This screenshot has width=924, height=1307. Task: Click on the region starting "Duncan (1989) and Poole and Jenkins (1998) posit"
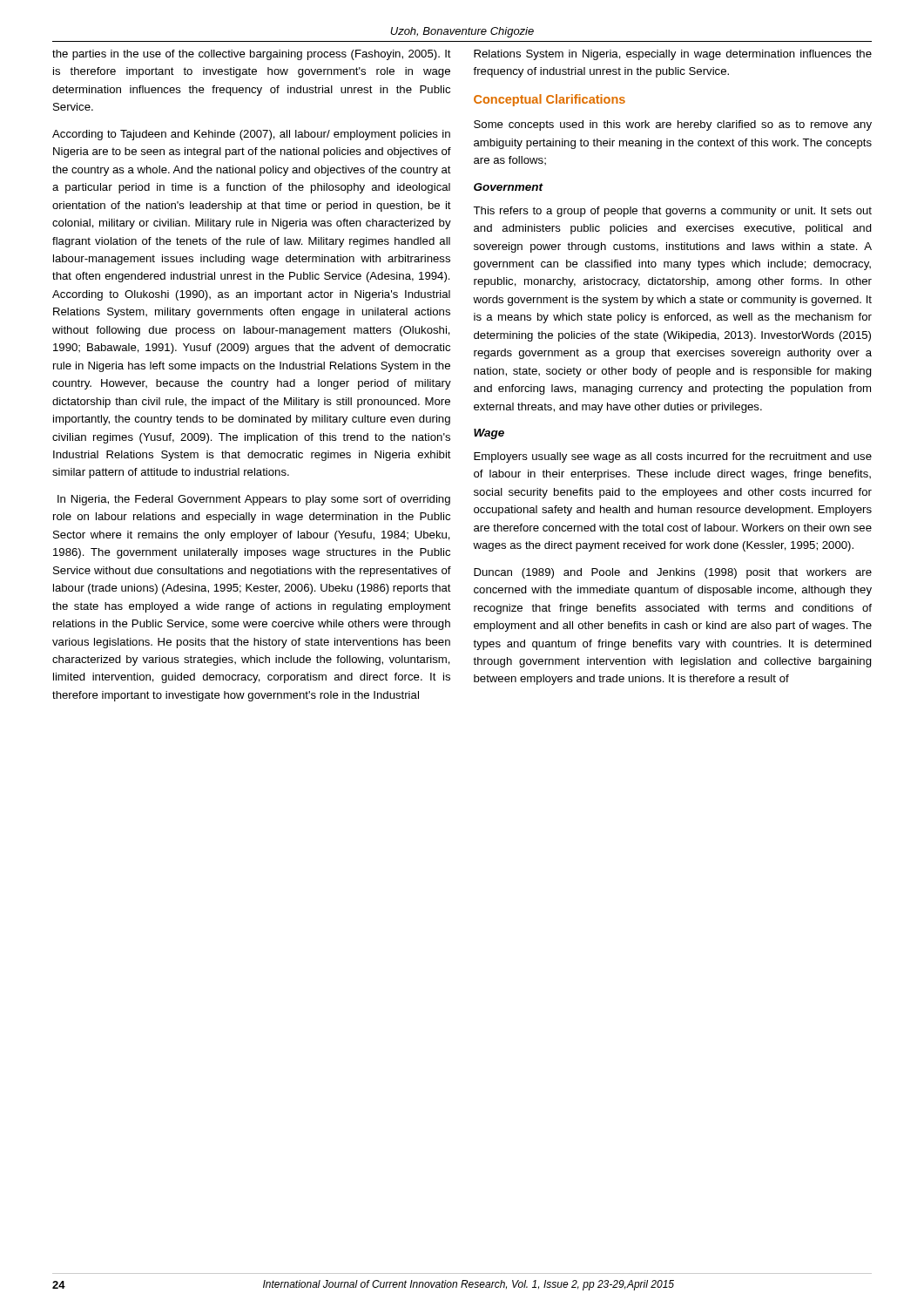pyautogui.click(x=673, y=626)
